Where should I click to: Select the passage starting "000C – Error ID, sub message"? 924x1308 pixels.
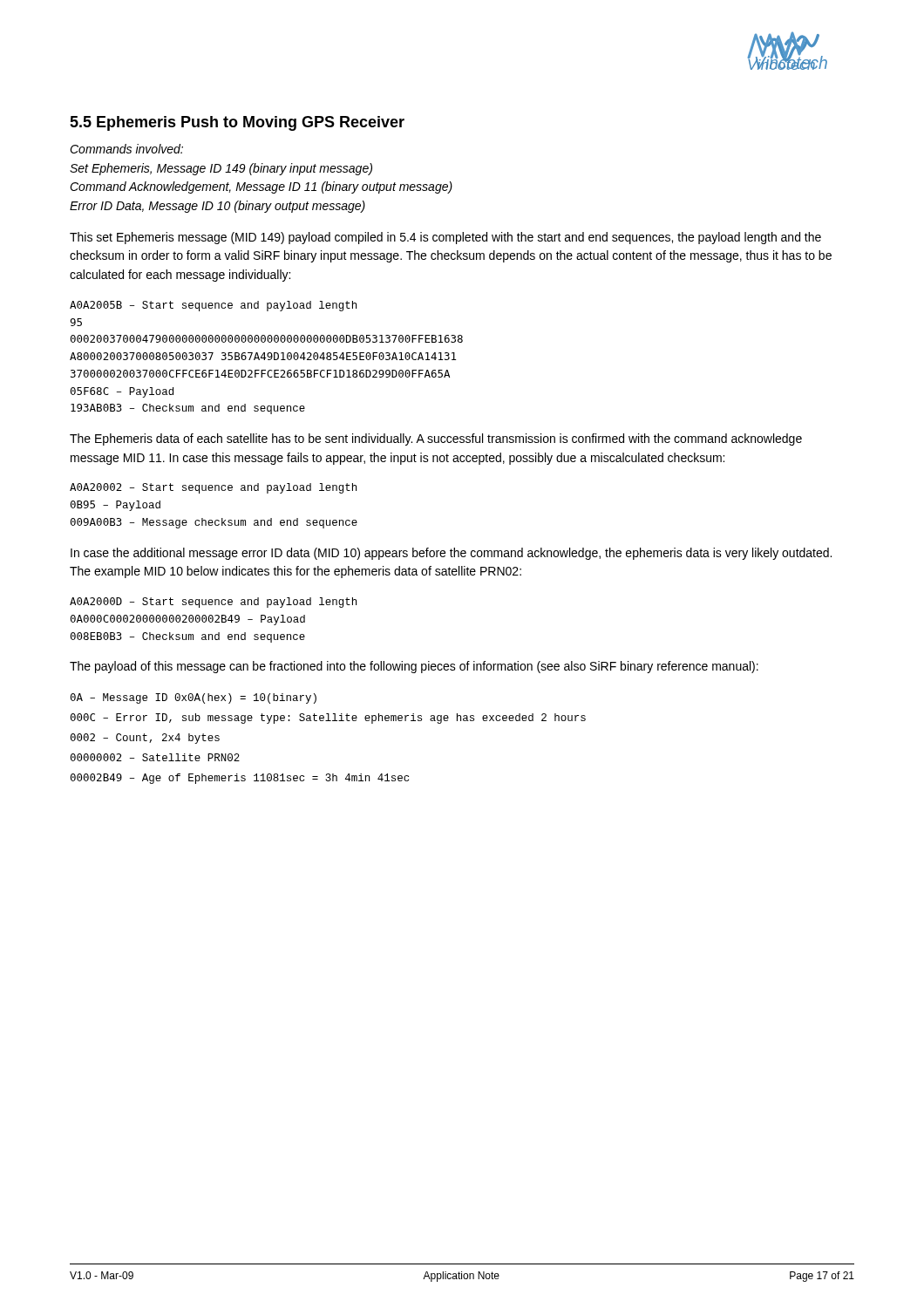tap(328, 718)
